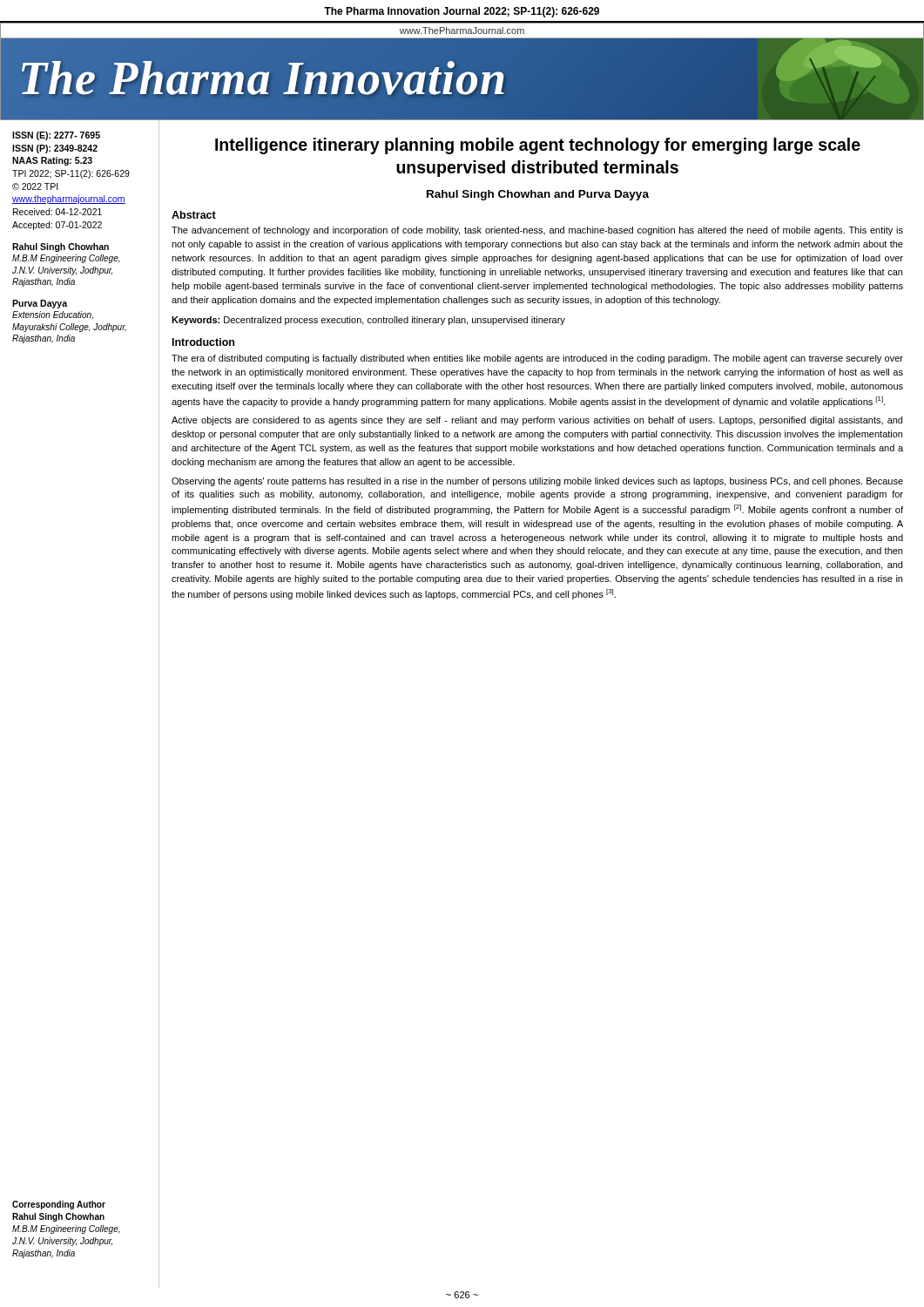
Task: Select the text block that reads "The advancement of technology"
Action: click(x=537, y=265)
